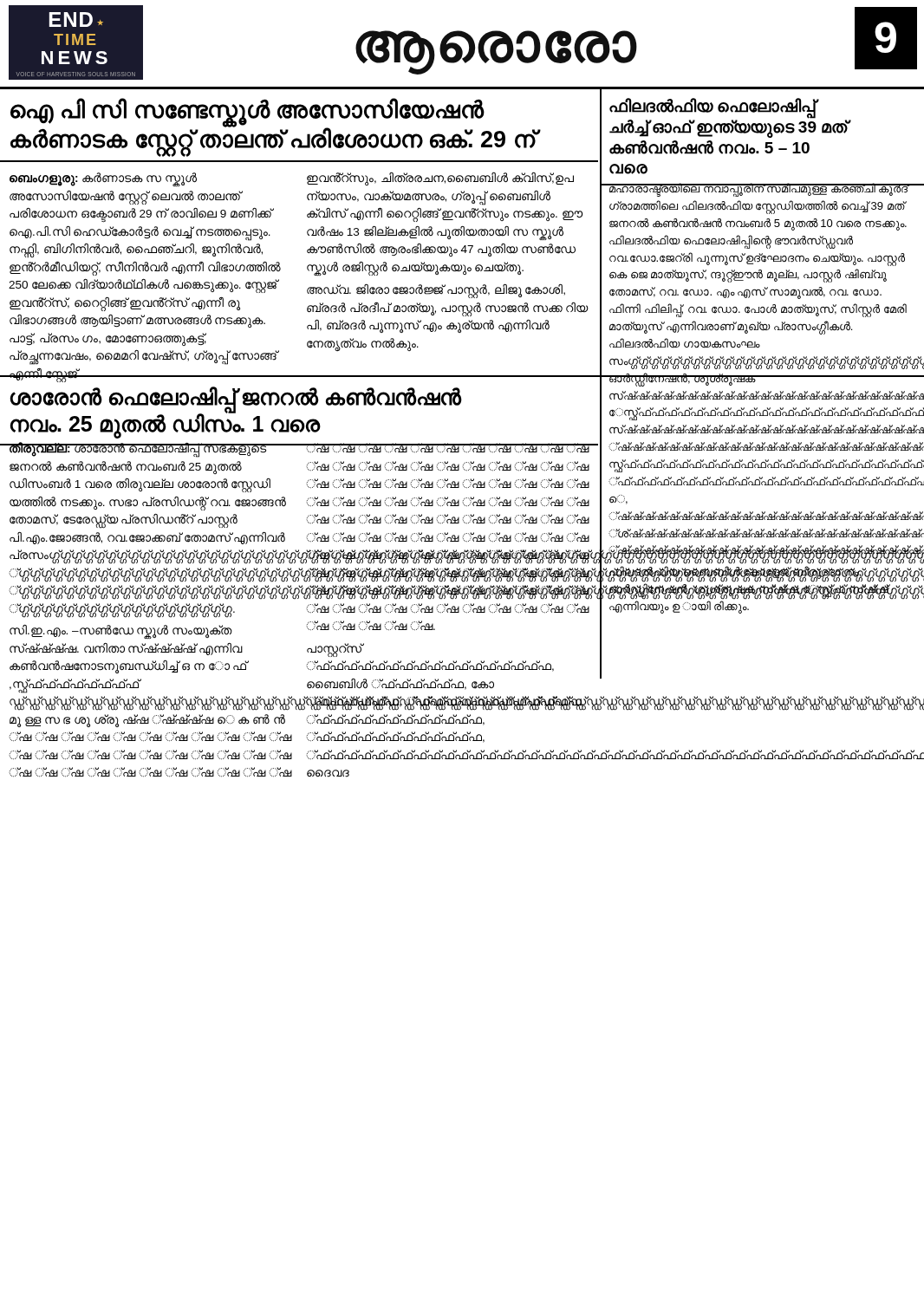Locate the element starting "മഹാരാഷ്ട്രയിലെ നവാപ്പൂരിന് സമീപമുള്ള കരഞ്ചി"
924x1300 pixels.
click(x=766, y=398)
